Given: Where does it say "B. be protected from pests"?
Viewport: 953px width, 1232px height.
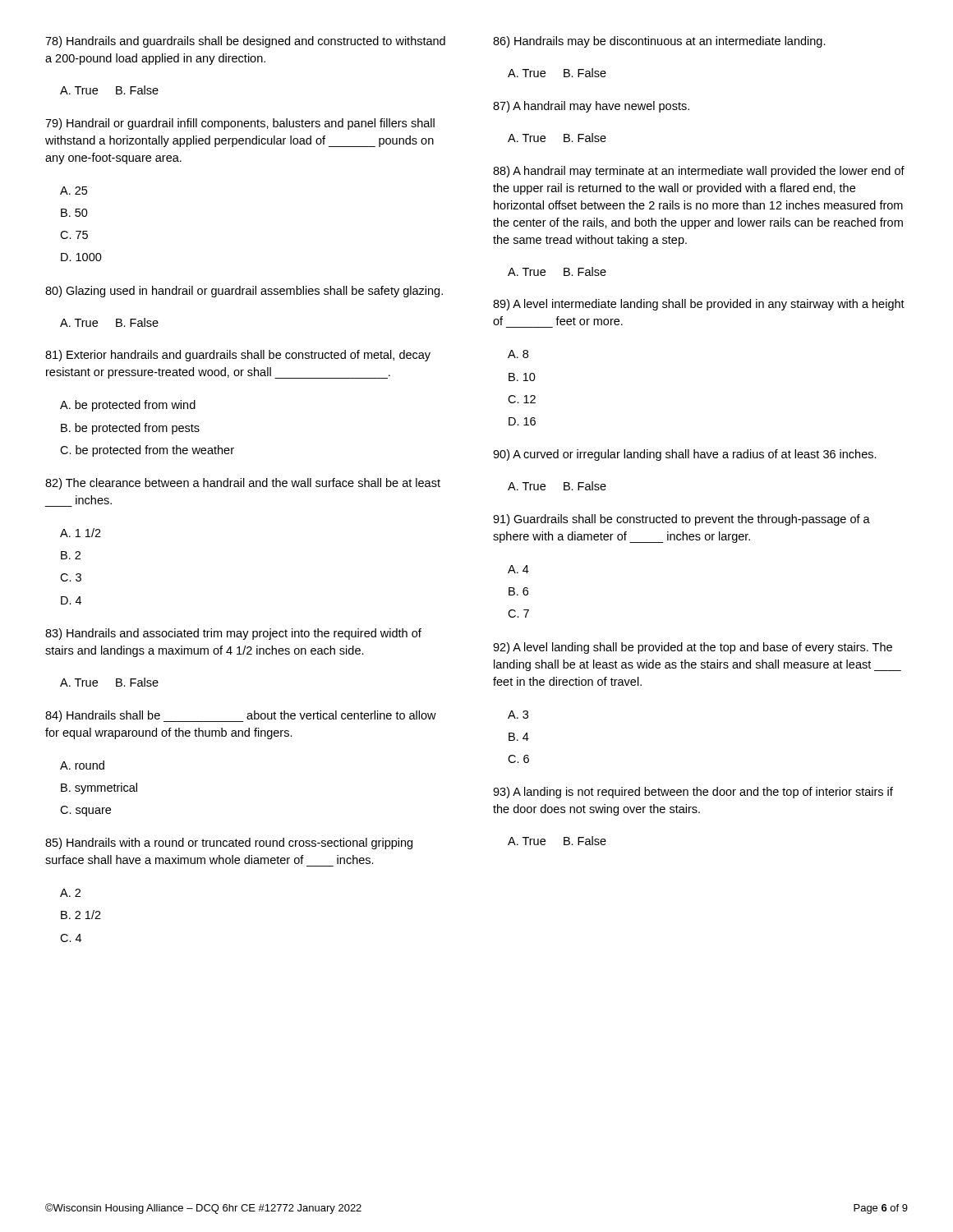Looking at the screenshot, I should pyautogui.click(x=130, y=428).
